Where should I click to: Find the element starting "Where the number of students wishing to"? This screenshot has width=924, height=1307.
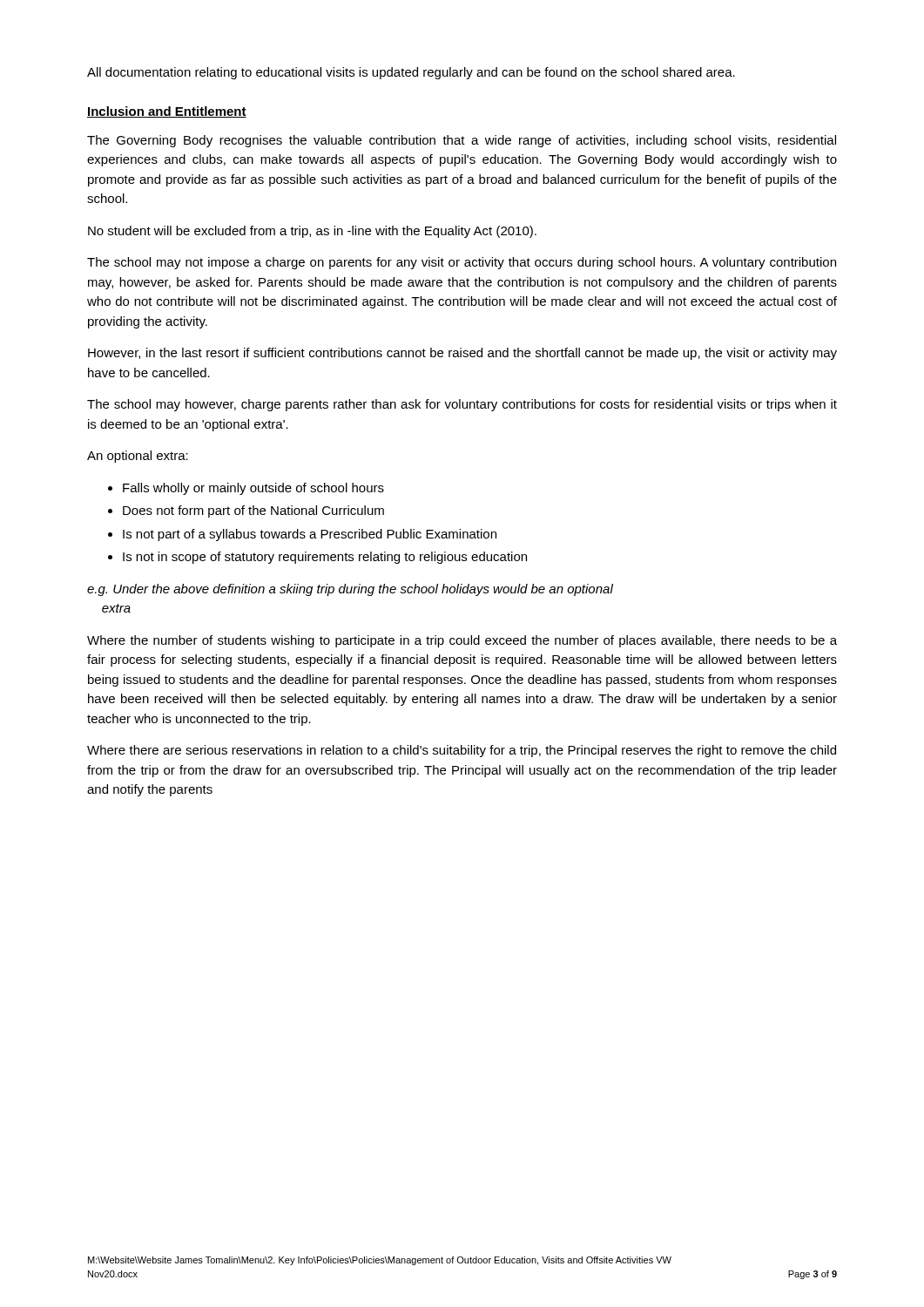(x=462, y=679)
